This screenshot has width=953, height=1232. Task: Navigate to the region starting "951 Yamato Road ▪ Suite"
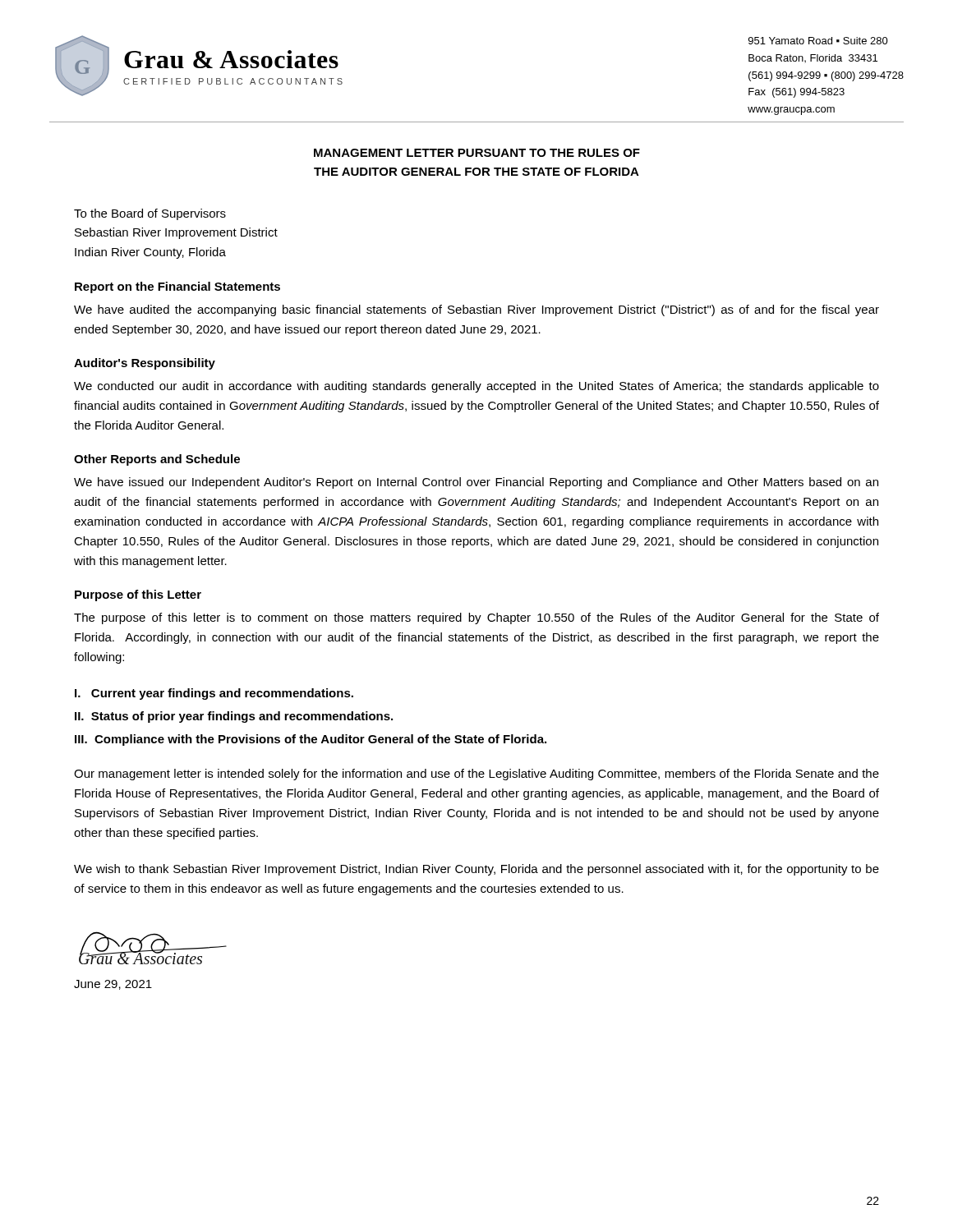pyautogui.click(x=826, y=75)
